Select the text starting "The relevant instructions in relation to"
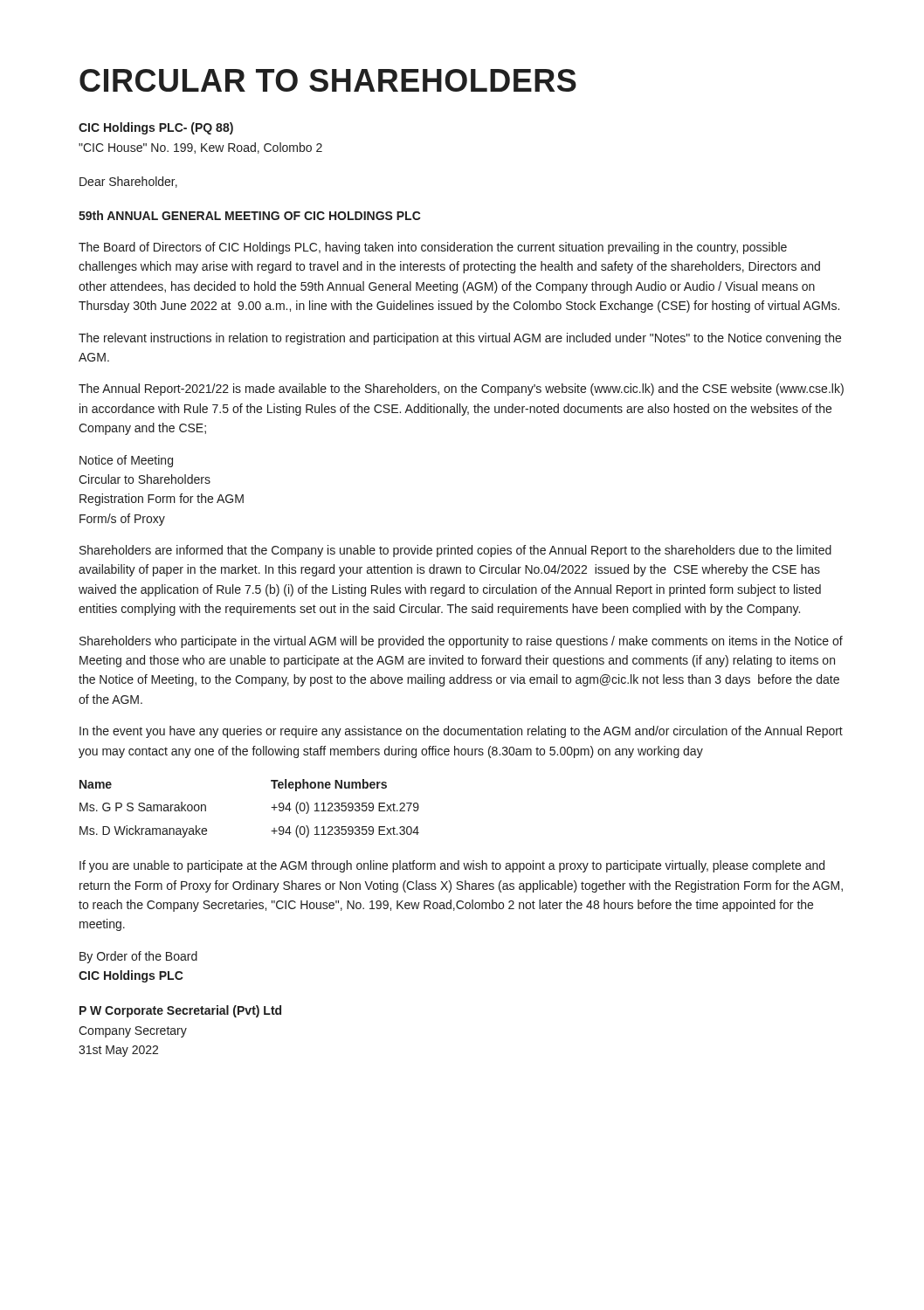Viewport: 924px width, 1310px height. point(460,347)
